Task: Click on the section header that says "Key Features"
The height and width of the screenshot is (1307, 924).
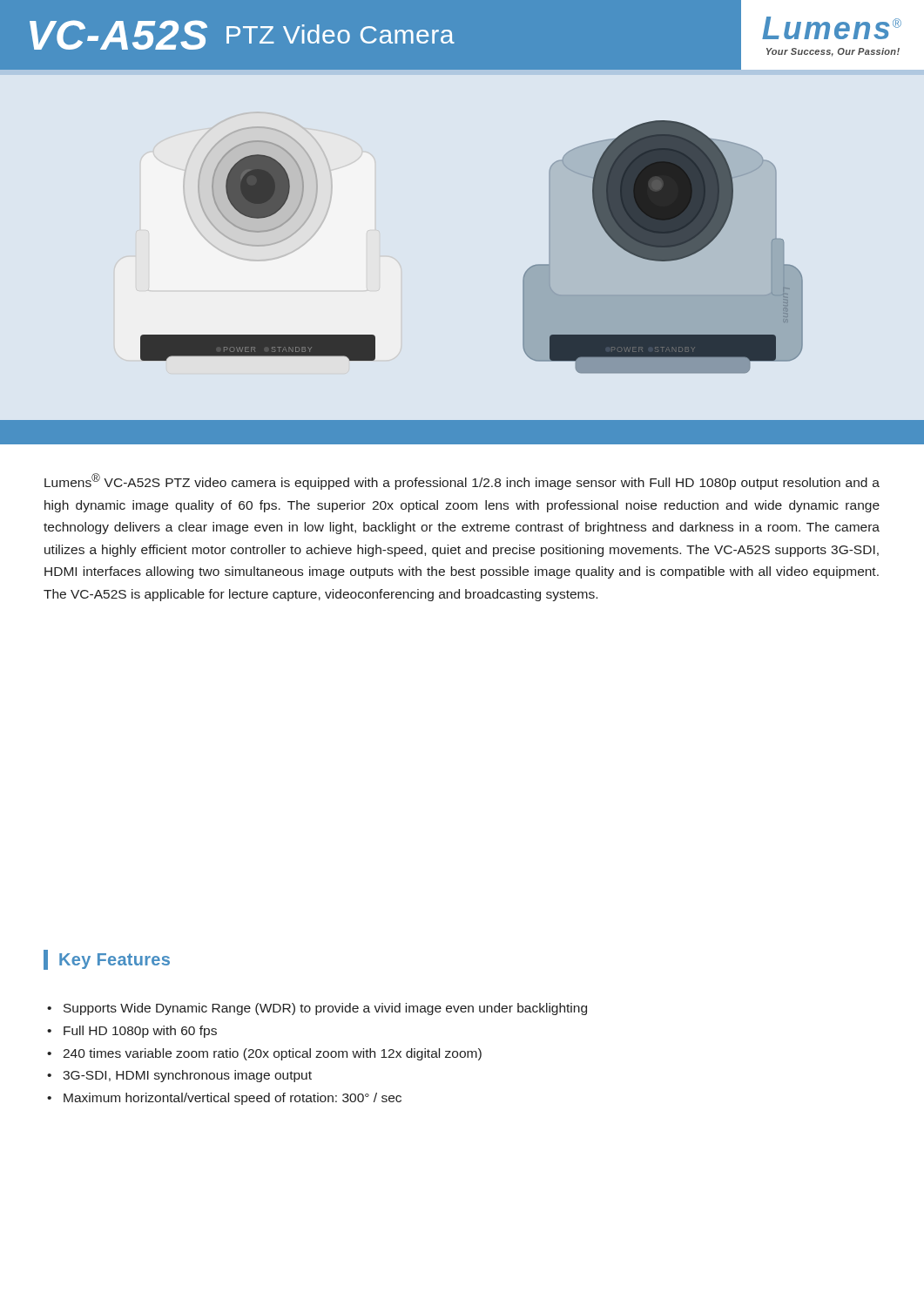Action: pos(107,960)
